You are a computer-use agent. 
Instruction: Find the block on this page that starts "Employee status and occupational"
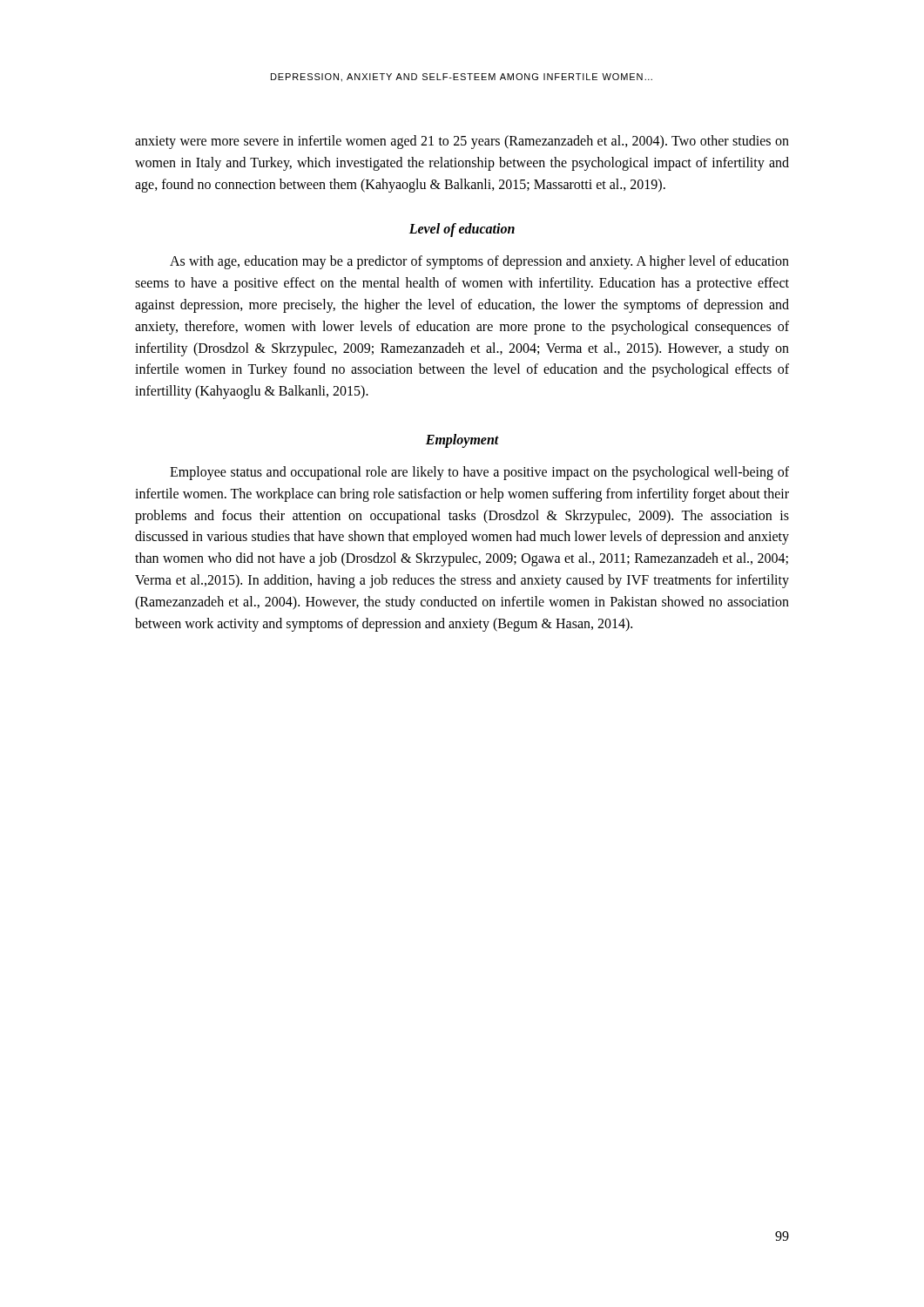462,547
